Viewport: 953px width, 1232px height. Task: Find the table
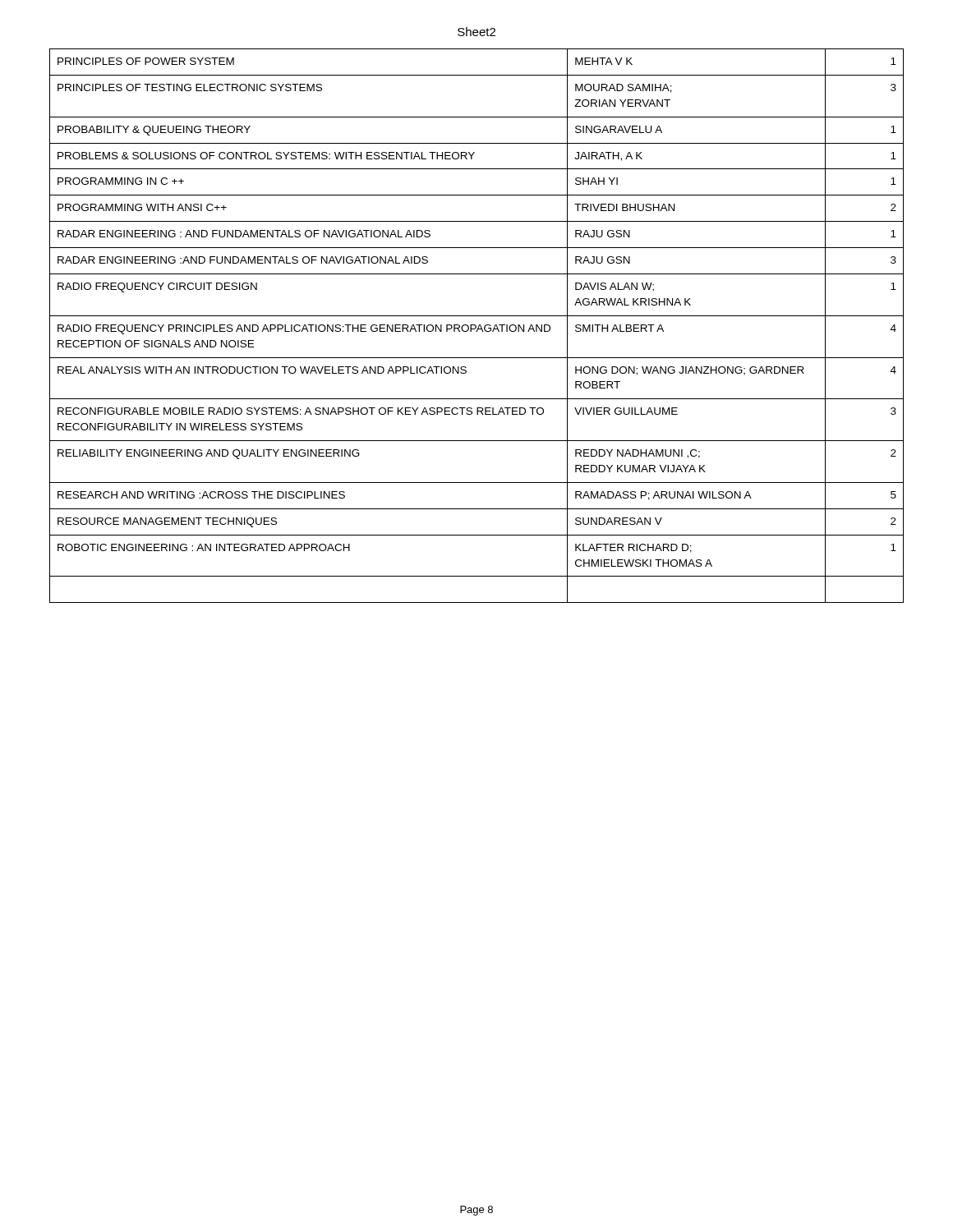click(x=476, y=326)
